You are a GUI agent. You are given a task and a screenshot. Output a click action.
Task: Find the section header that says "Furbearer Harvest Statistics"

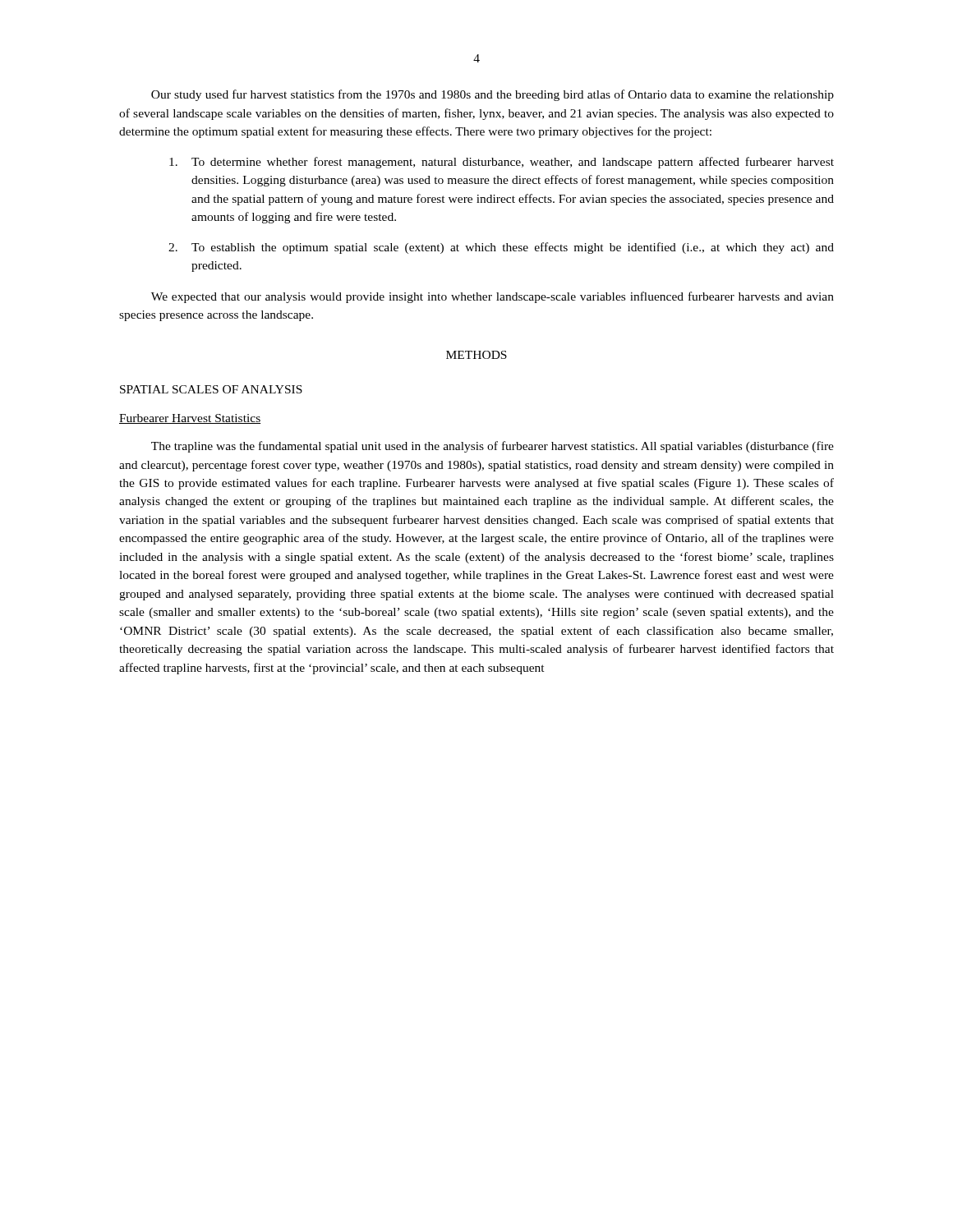pyautogui.click(x=190, y=417)
